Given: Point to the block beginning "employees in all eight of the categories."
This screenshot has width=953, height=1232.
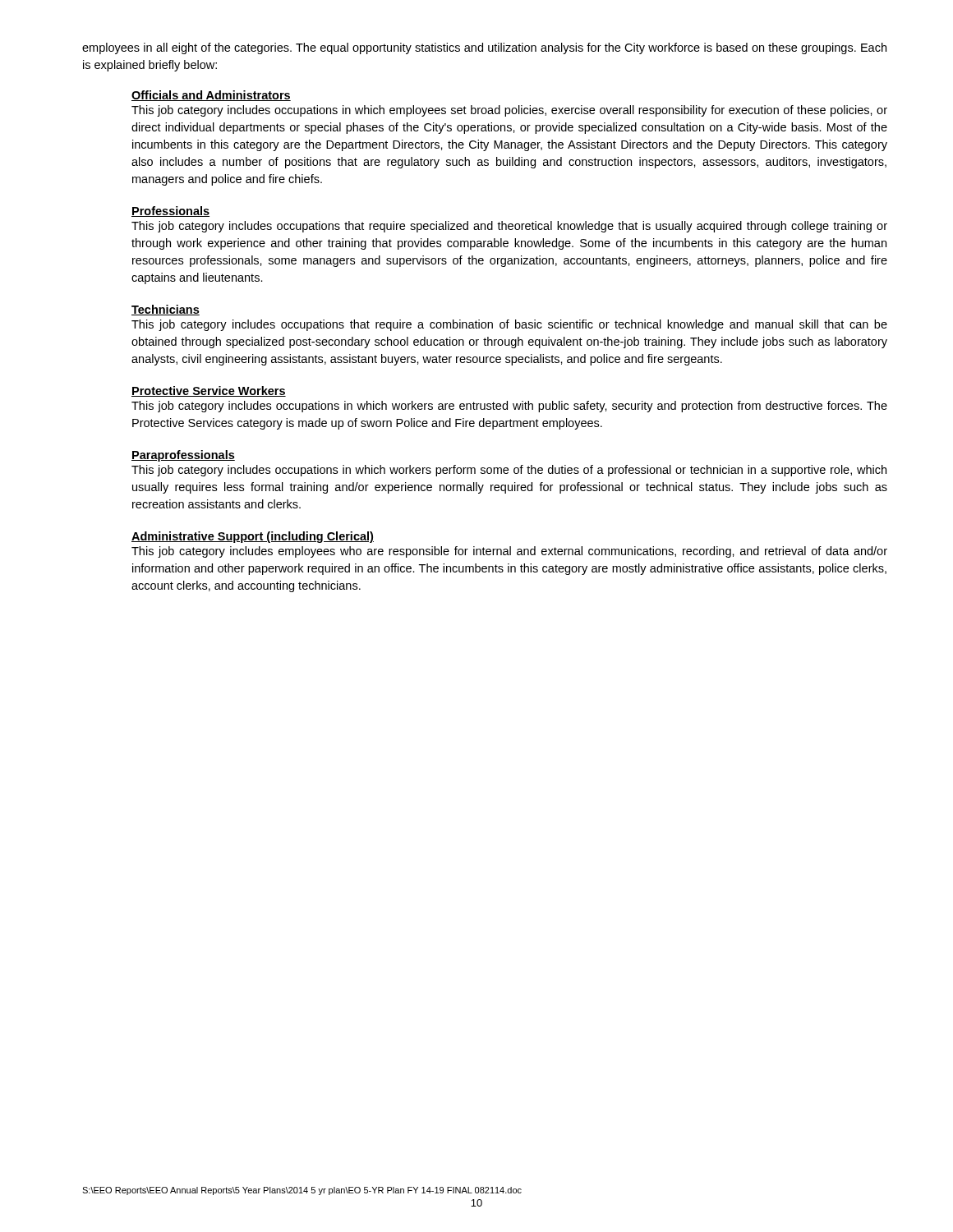Looking at the screenshot, I should (485, 57).
